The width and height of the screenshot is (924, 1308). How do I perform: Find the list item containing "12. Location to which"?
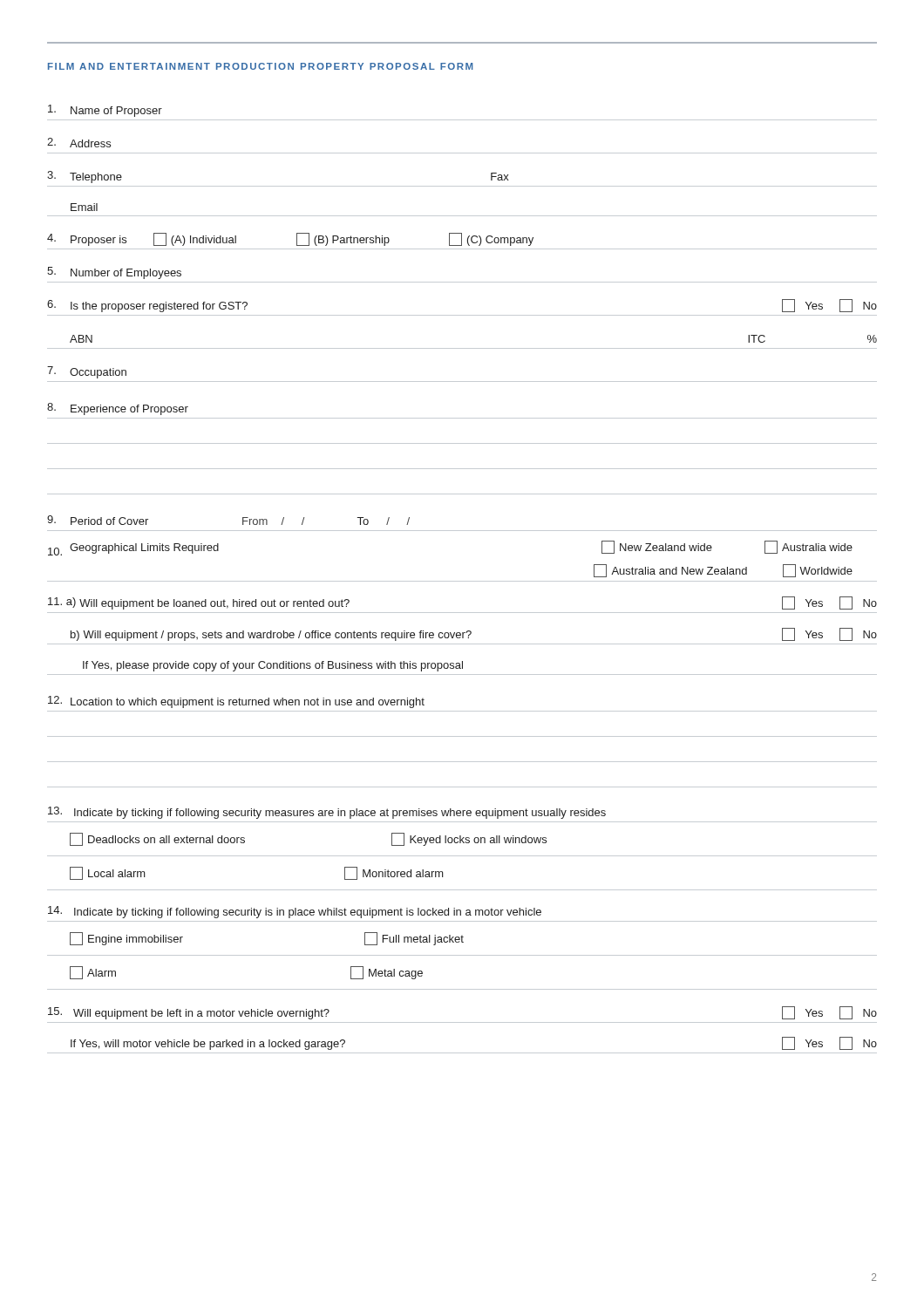(236, 701)
